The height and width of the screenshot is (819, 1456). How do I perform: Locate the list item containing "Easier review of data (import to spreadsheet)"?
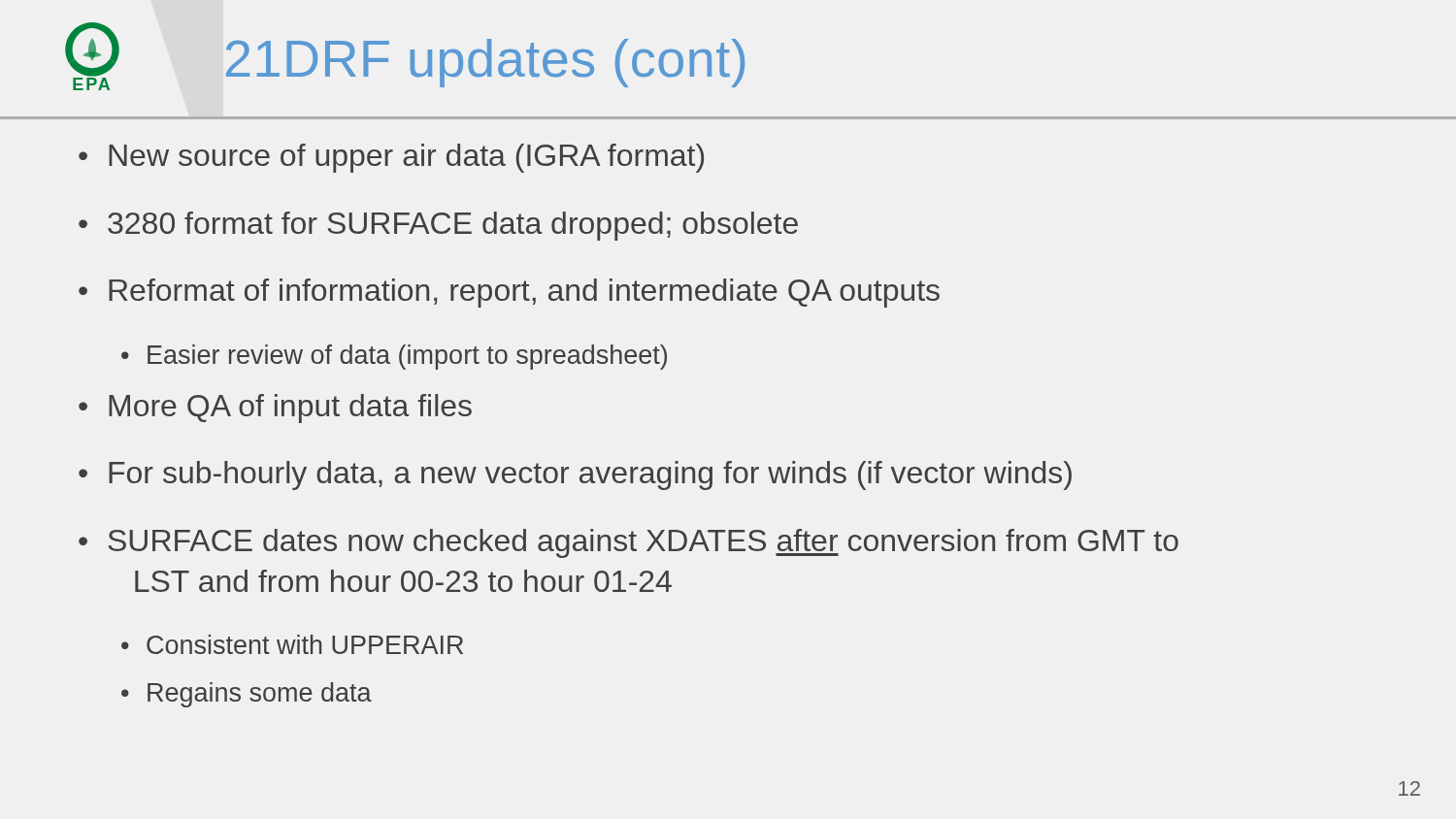coord(407,355)
